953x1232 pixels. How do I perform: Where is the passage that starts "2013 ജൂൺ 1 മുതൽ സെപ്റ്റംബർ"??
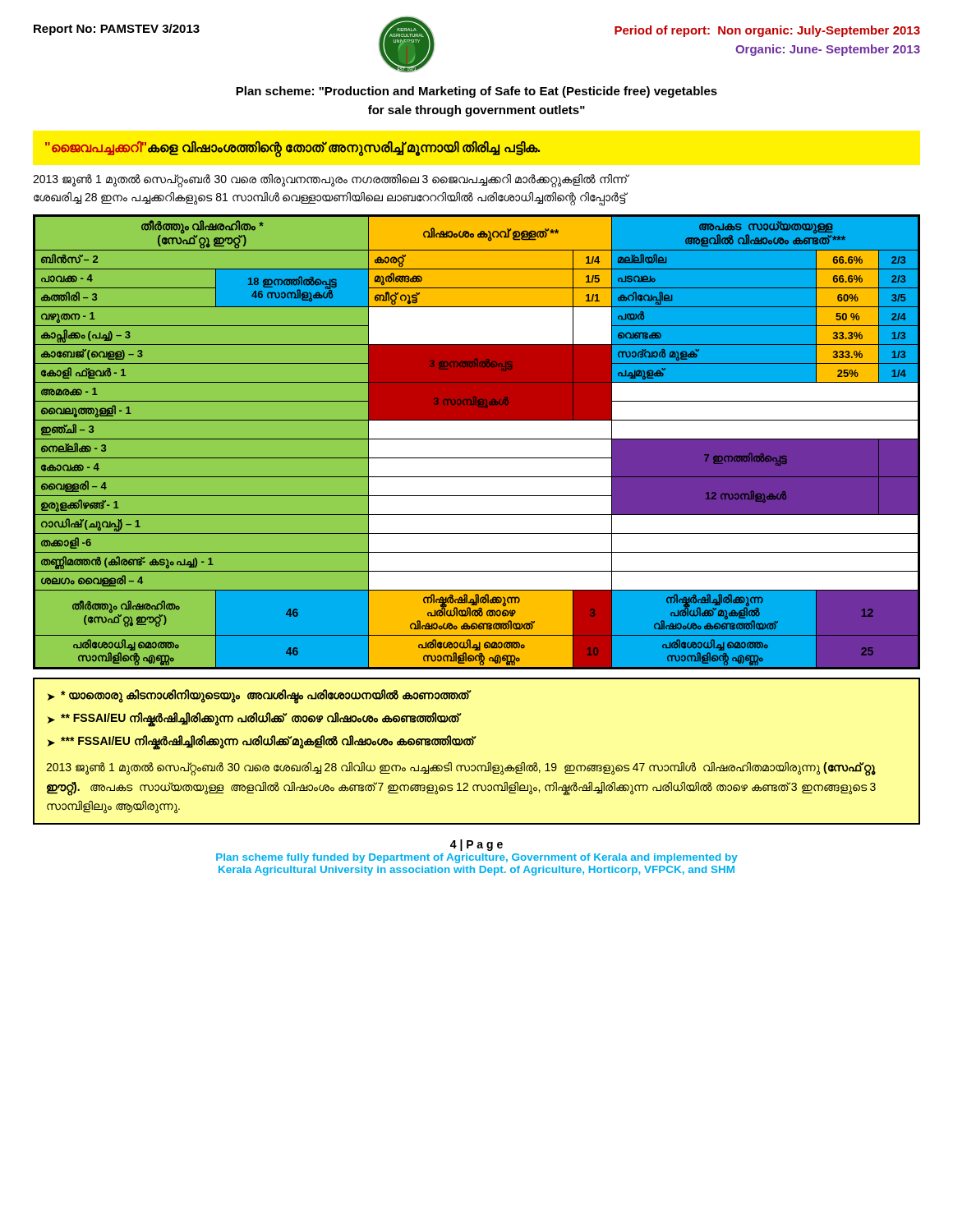(x=330, y=188)
